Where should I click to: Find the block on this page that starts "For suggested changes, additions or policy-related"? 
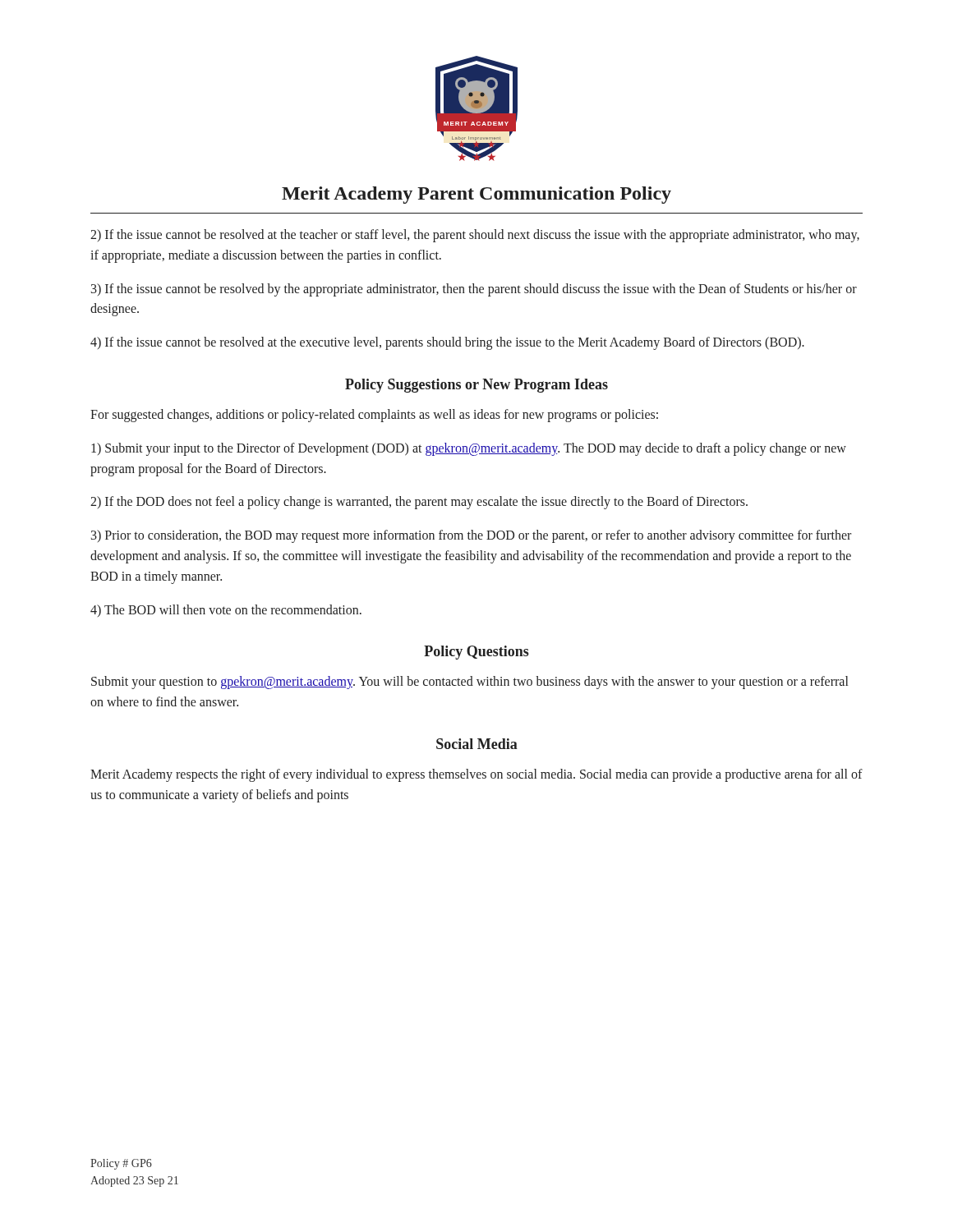point(375,414)
